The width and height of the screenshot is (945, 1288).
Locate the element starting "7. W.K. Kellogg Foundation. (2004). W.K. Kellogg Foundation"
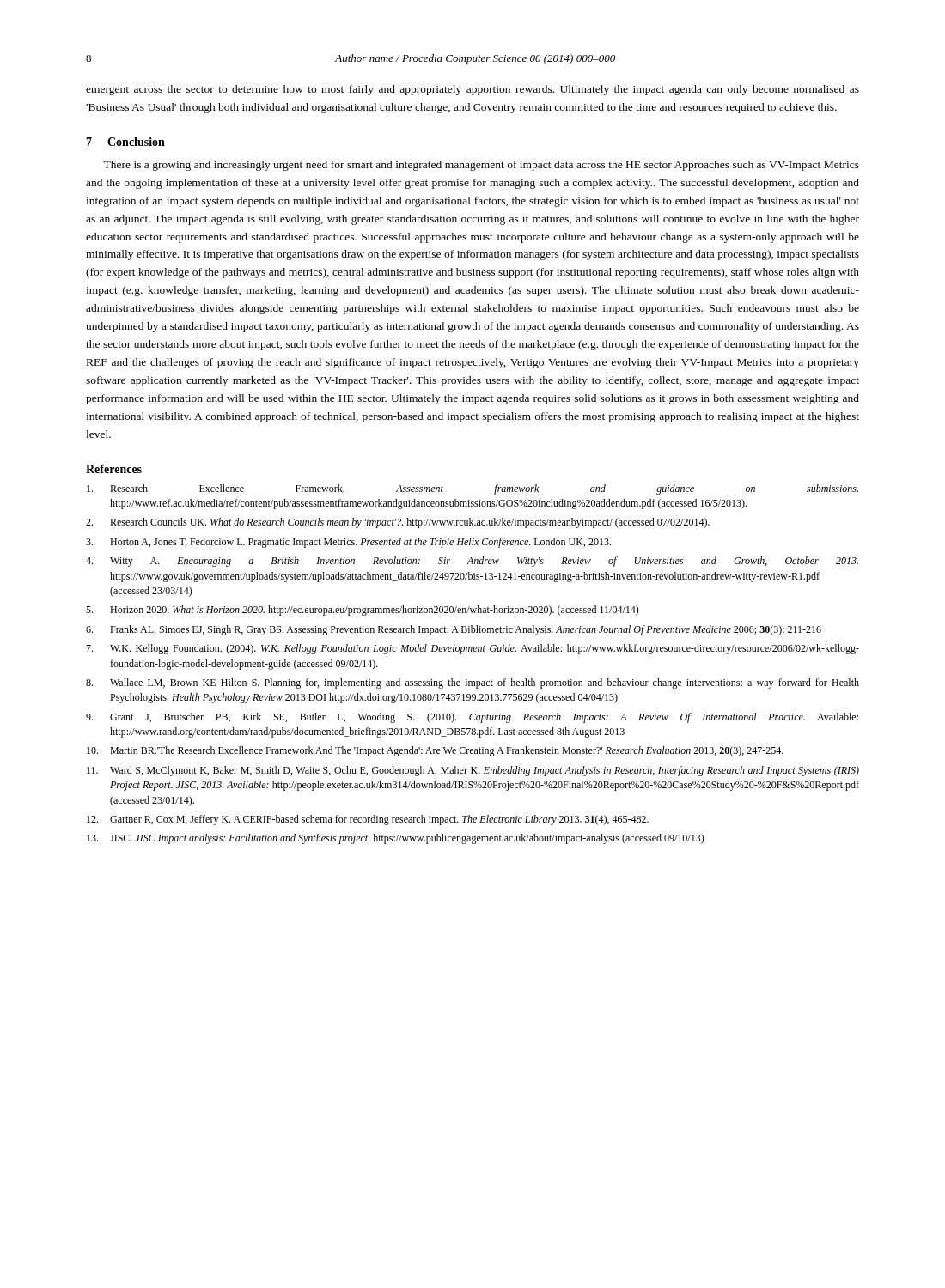[472, 656]
